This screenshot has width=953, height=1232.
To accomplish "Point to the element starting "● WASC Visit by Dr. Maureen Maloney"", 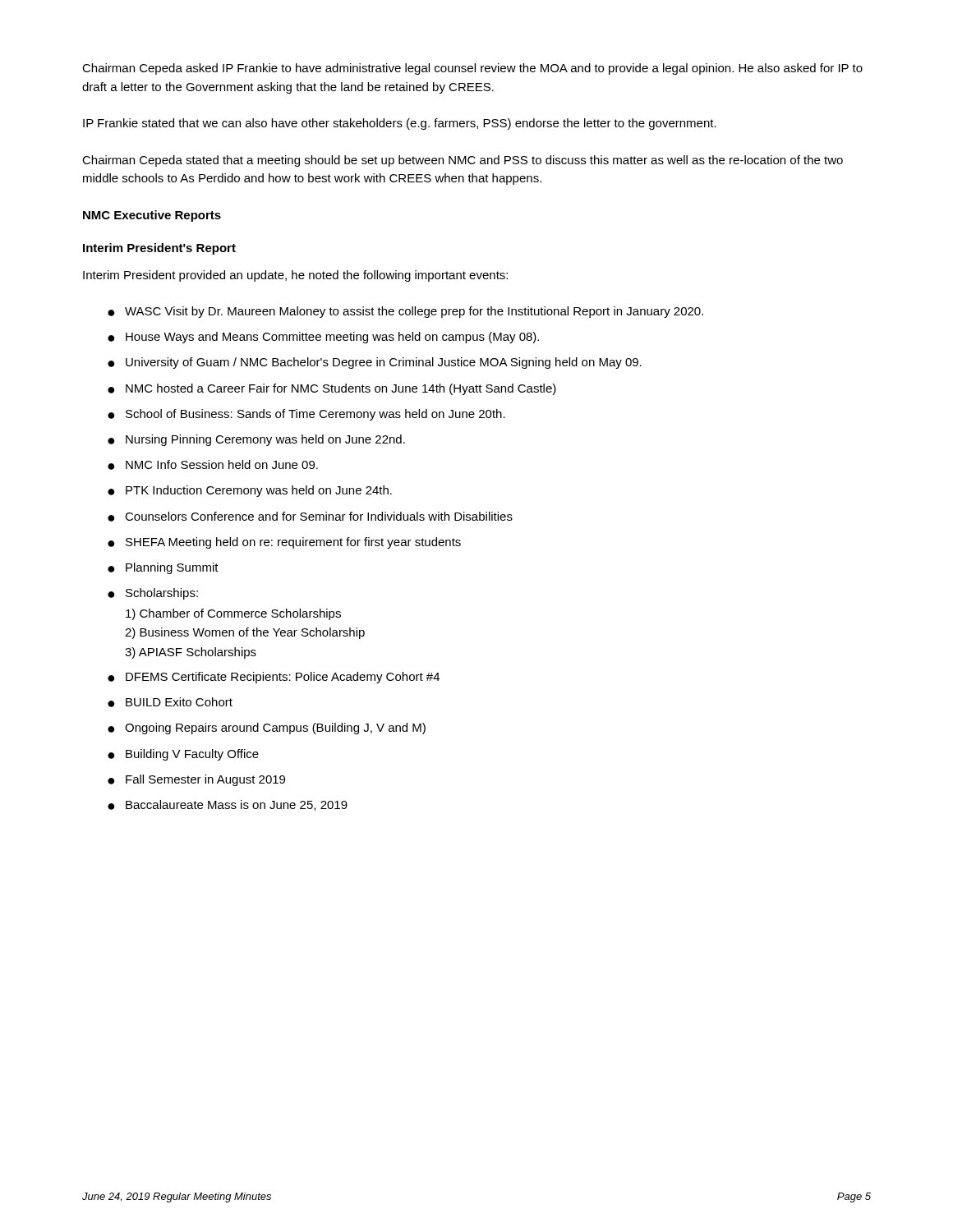I will click(489, 313).
